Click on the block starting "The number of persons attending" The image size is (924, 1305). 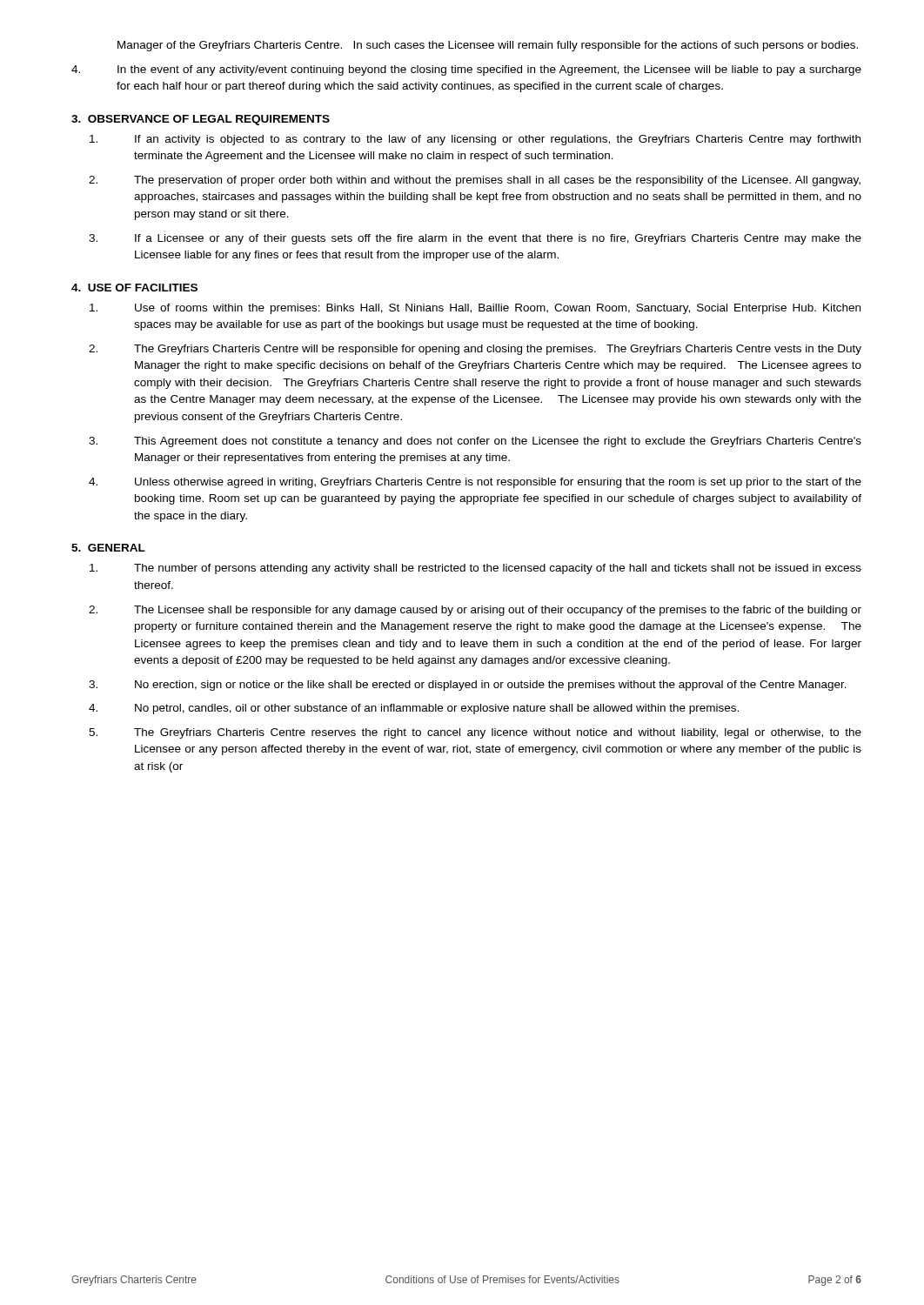tap(466, 577)
